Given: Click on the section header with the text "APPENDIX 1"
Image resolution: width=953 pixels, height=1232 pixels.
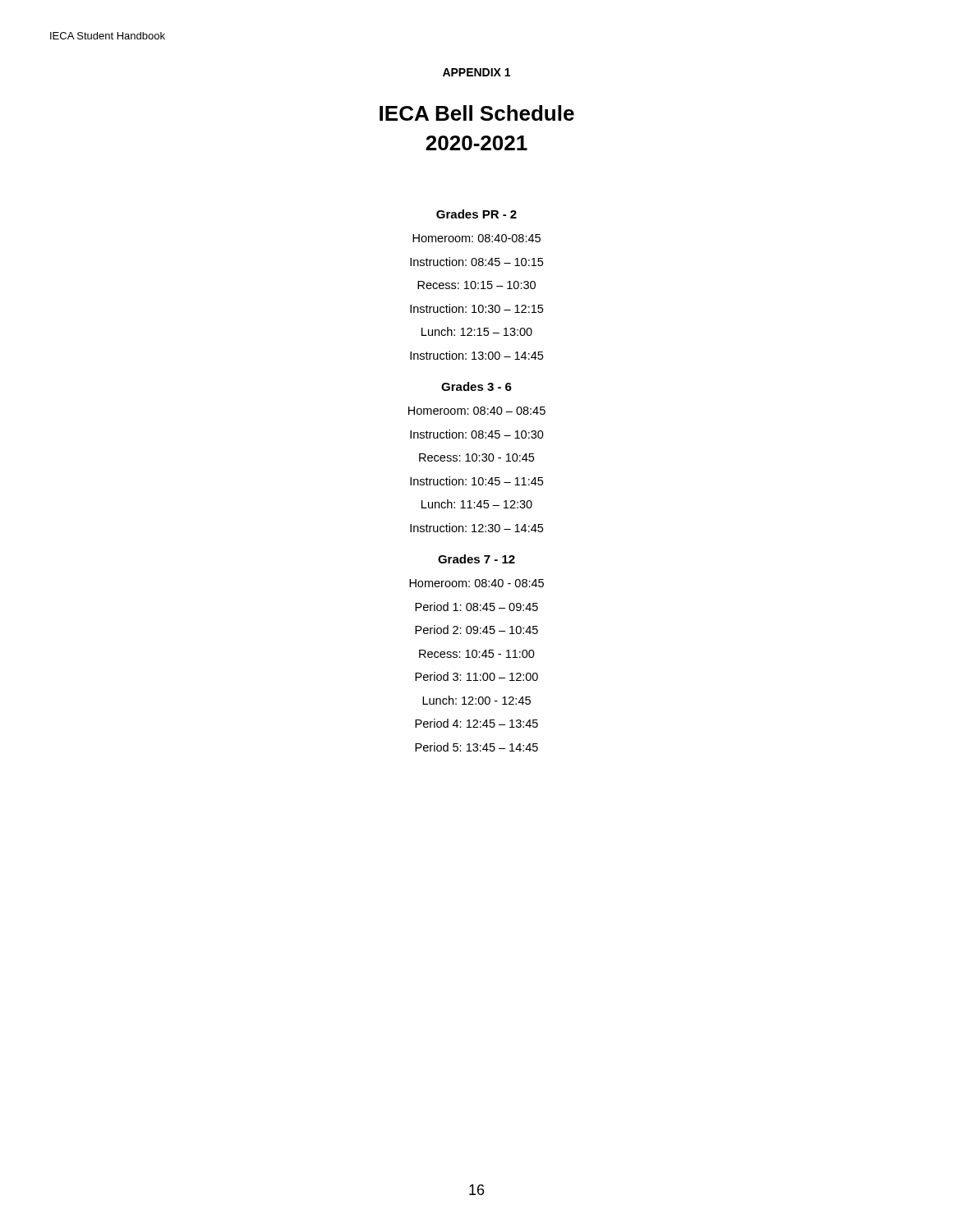Looking at the screenshot, I should 476,72.
